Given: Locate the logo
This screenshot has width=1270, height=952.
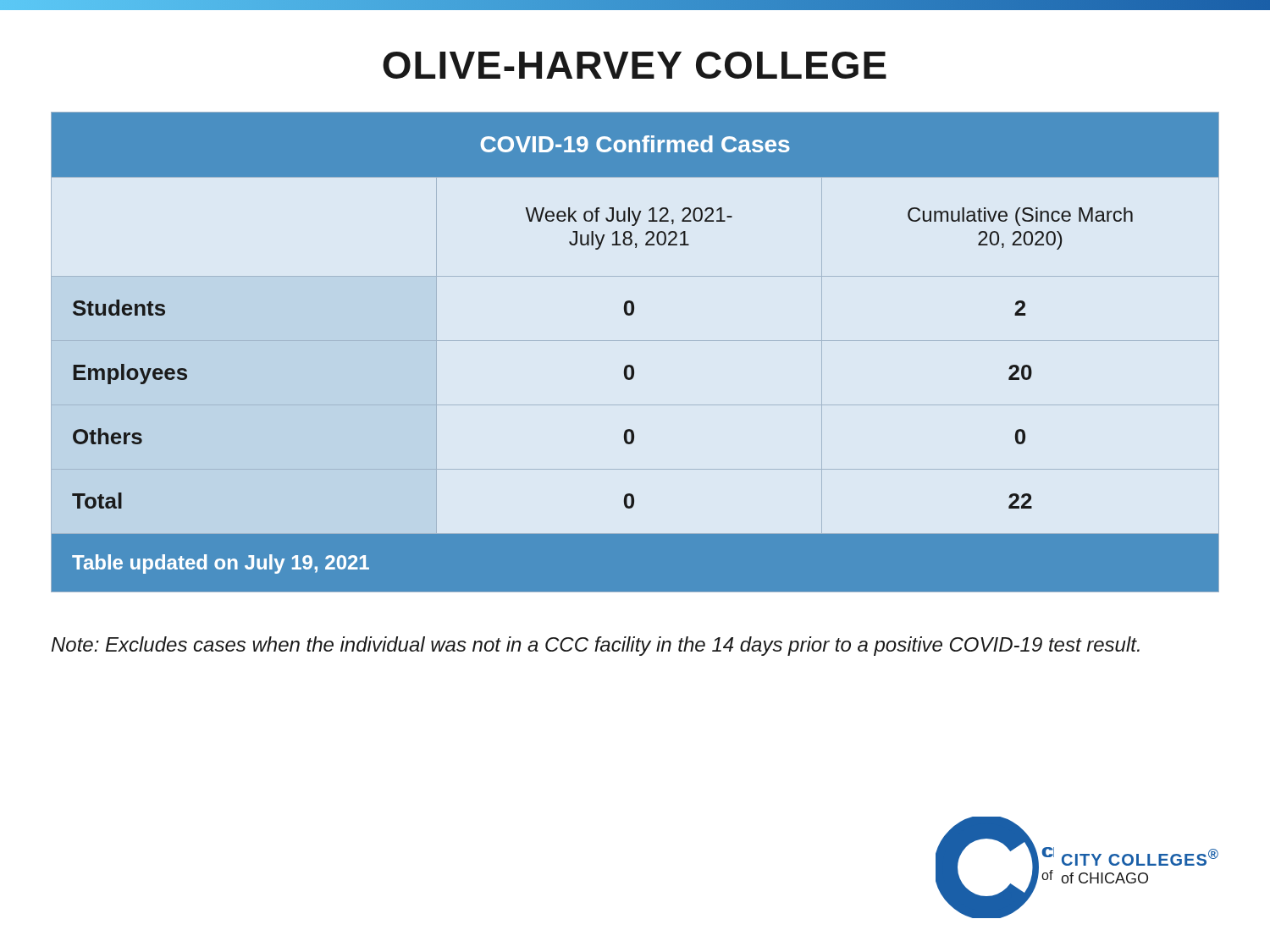Looking at the screenshot, I should (1077, 867).
